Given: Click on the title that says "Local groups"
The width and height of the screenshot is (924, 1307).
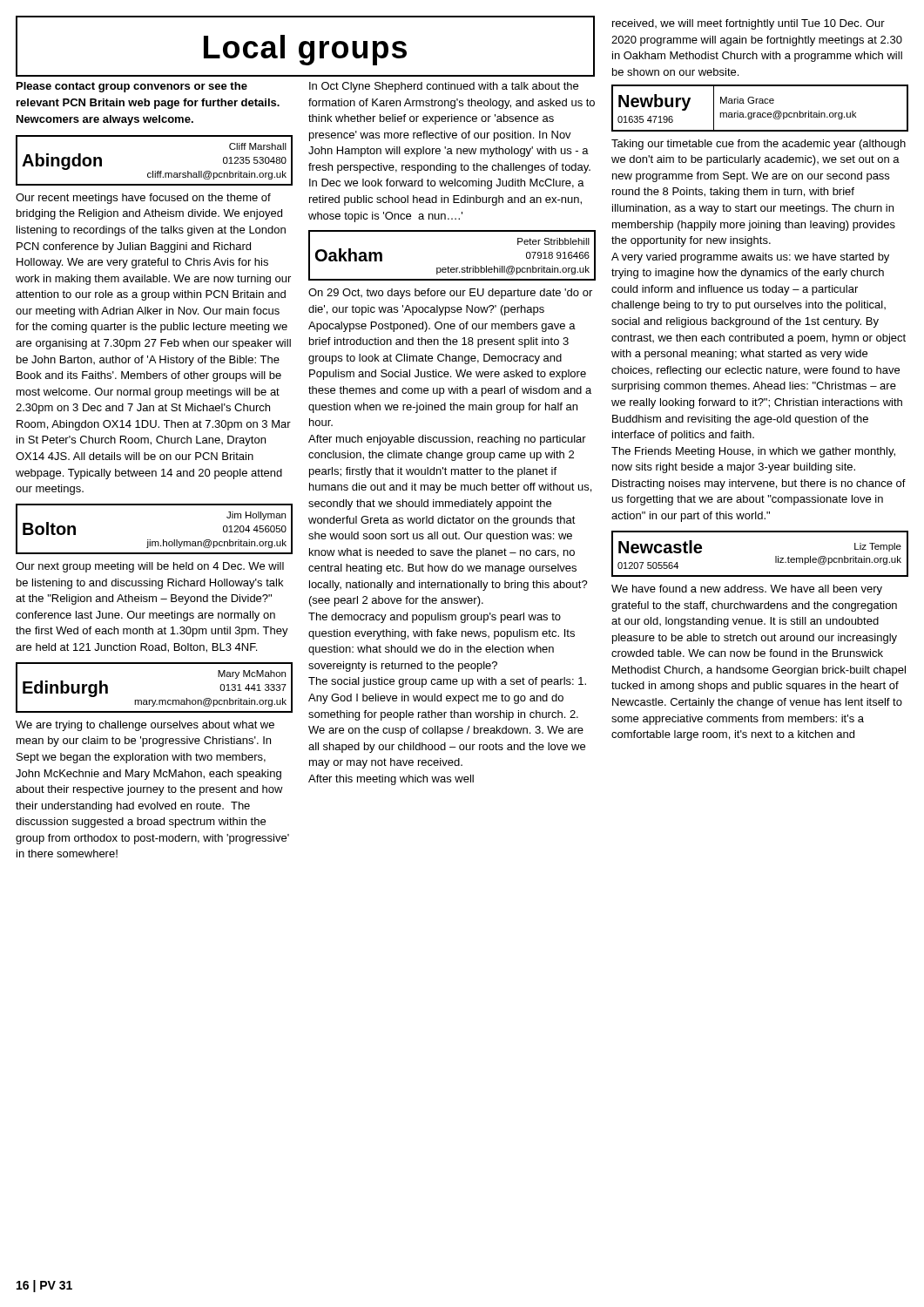Looking at the screenshot, I should click(x=305, y=48).
